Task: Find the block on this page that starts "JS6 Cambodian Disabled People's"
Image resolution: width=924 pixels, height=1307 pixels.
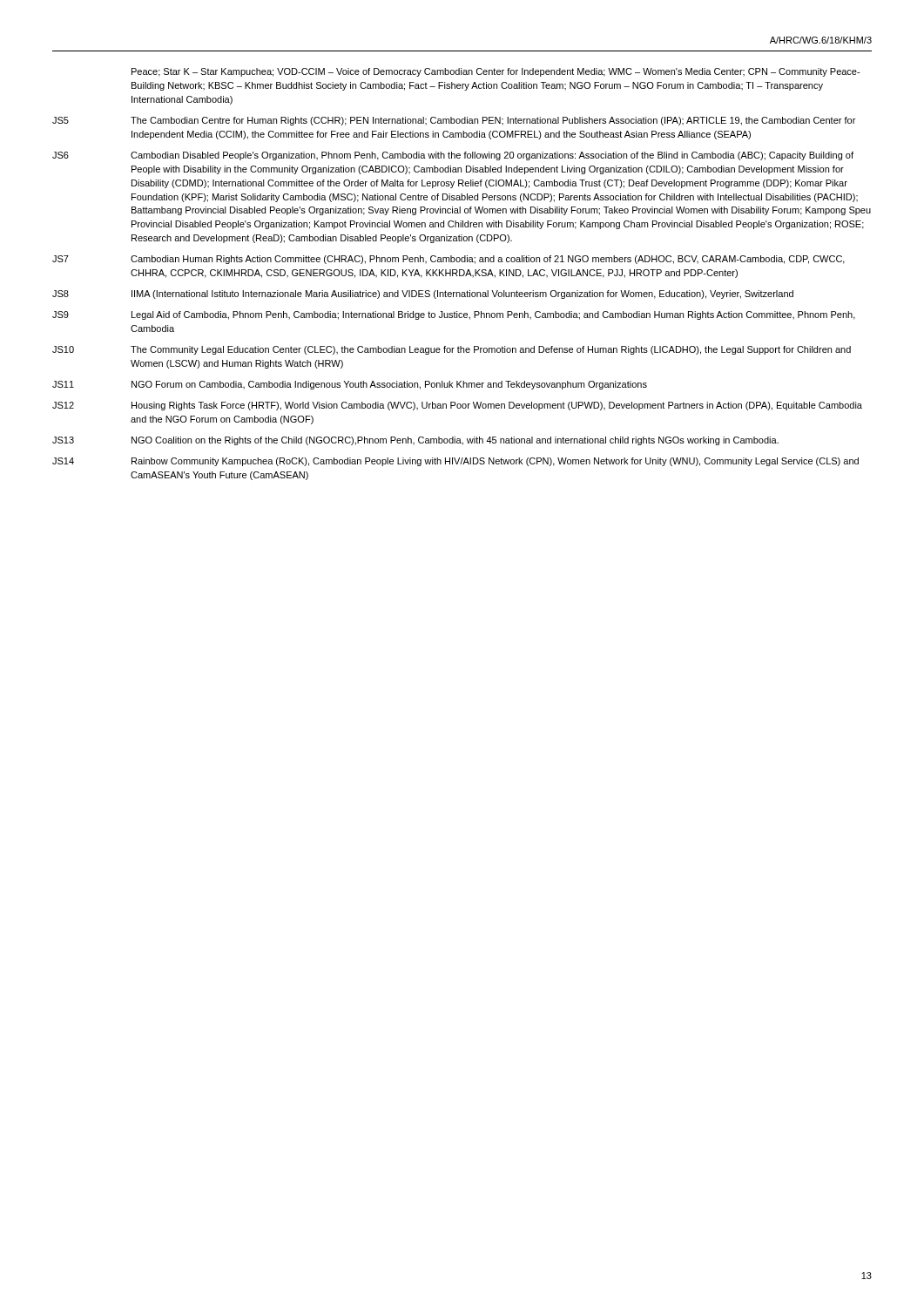Action: click(462, 197)
